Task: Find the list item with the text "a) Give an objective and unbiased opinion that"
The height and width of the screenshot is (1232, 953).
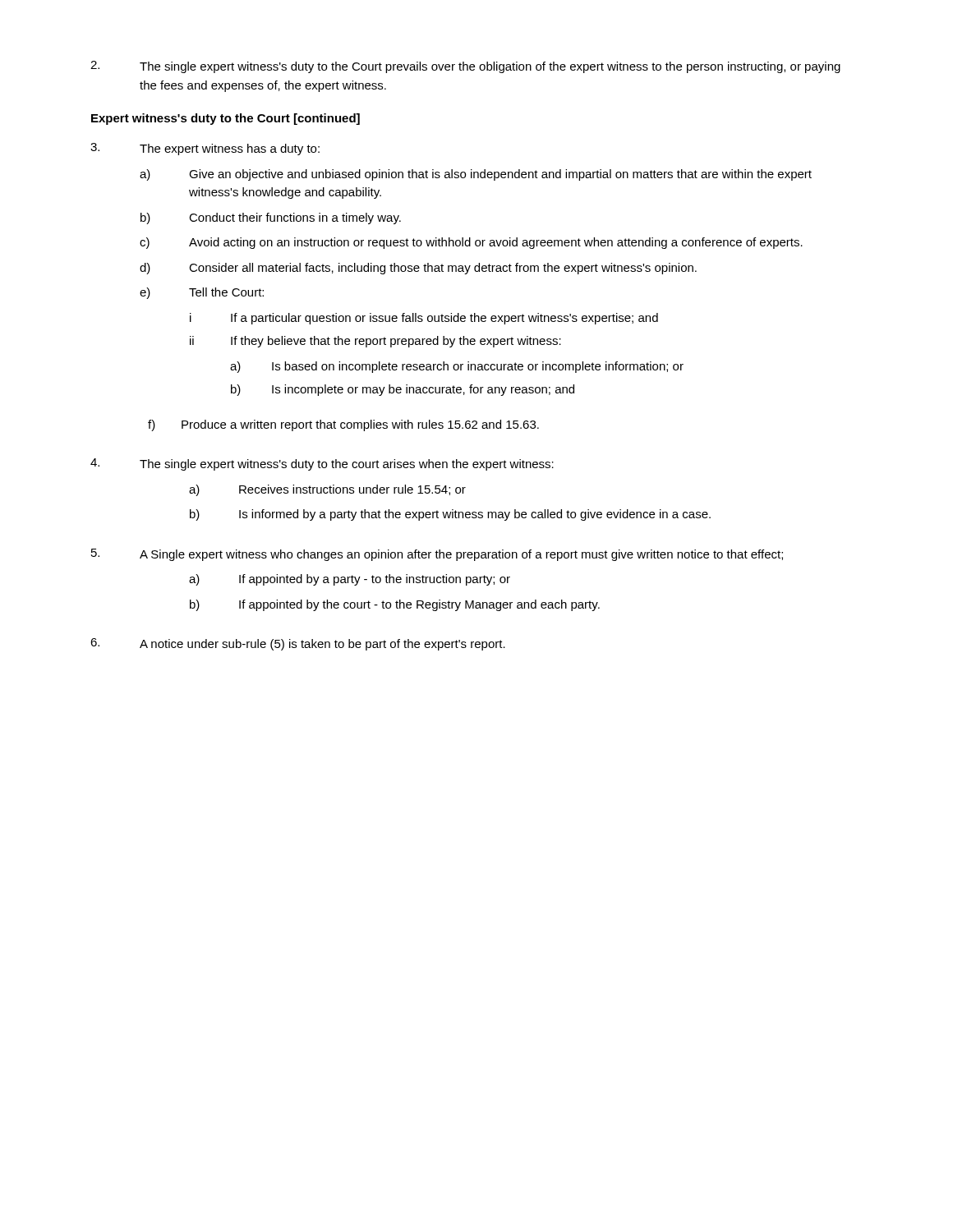Action: point(497,183)
